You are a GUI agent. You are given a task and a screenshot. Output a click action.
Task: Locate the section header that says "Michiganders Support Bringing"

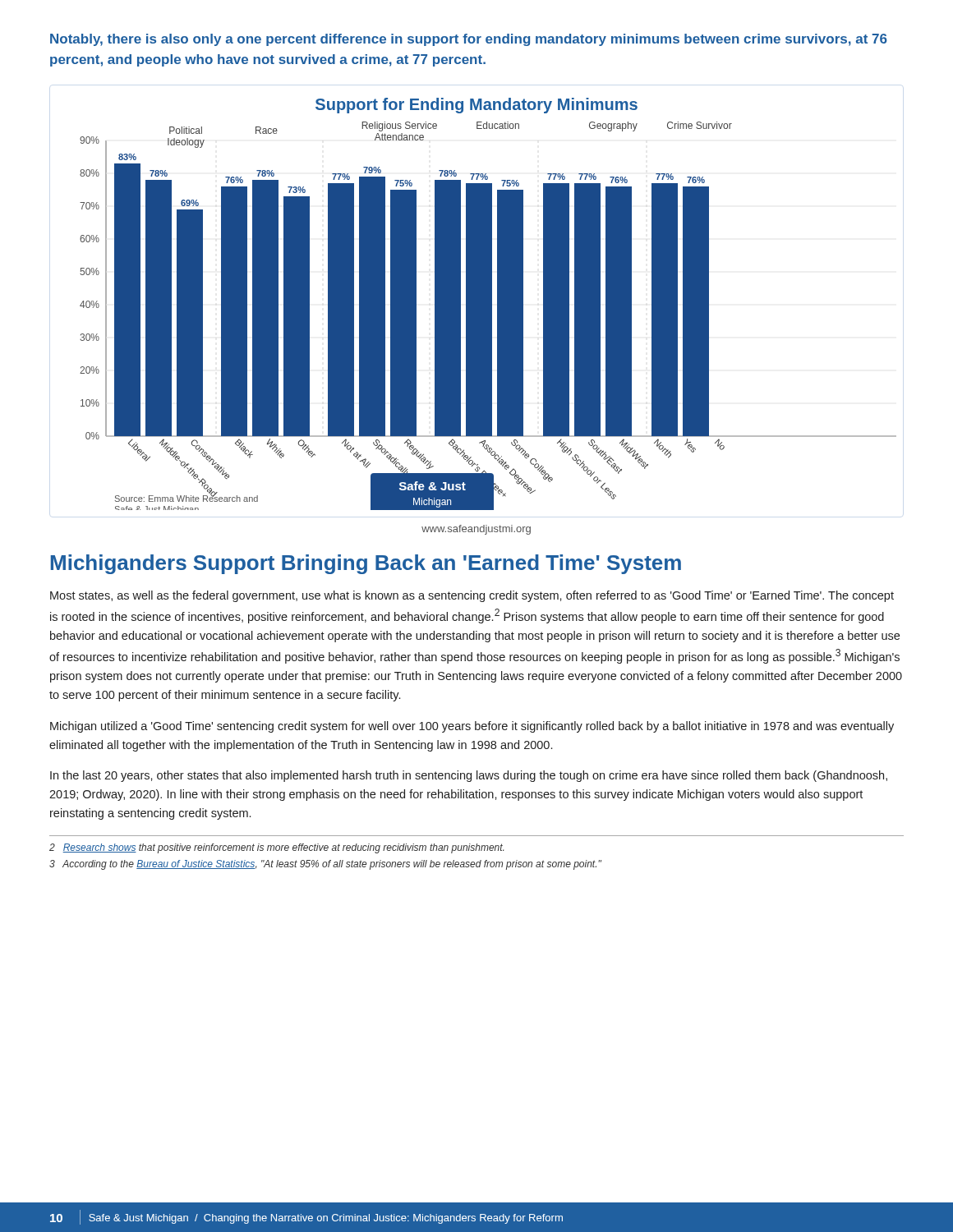click(366, 563)
